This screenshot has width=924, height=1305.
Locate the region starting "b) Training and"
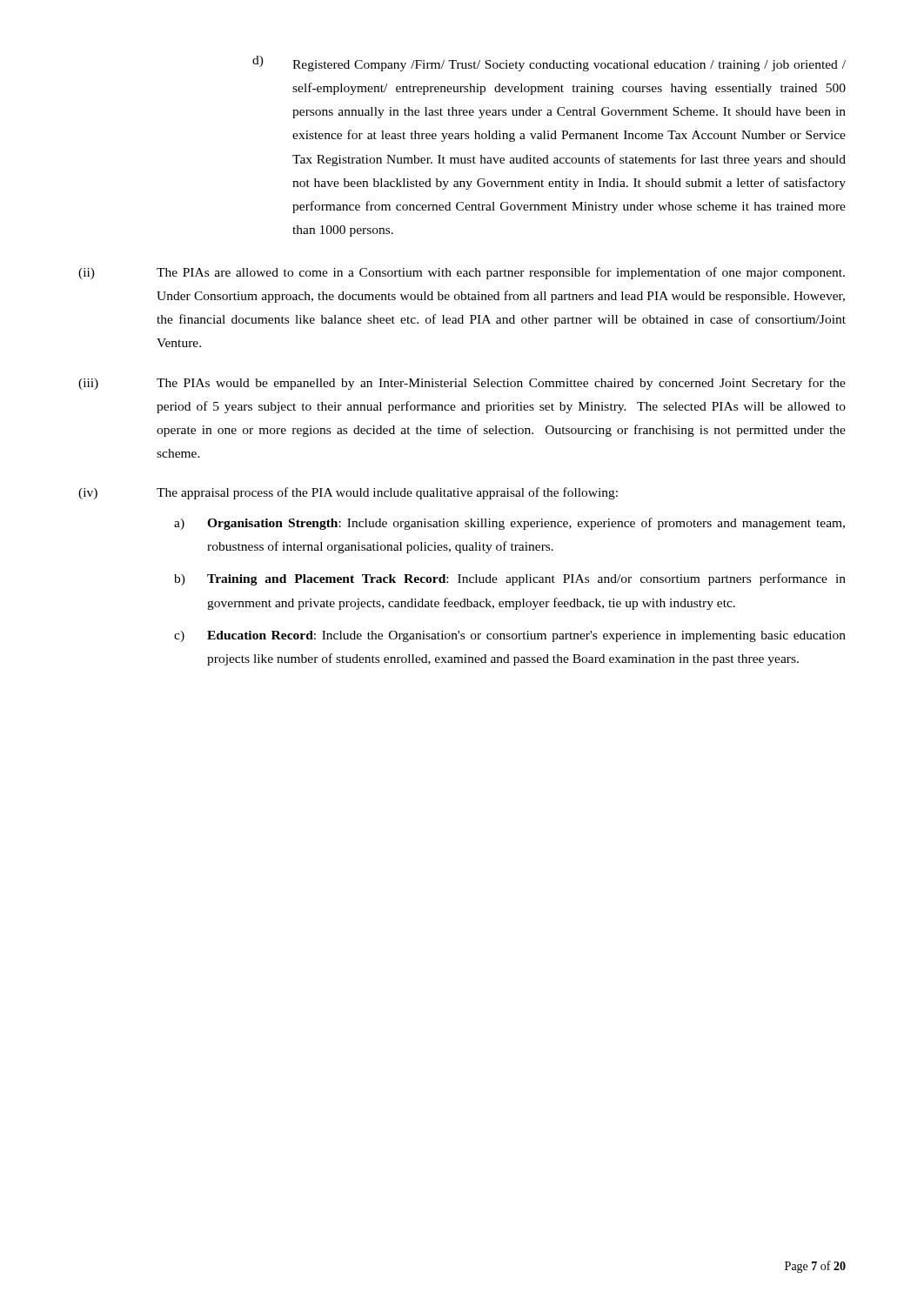[x=510, y=590]
